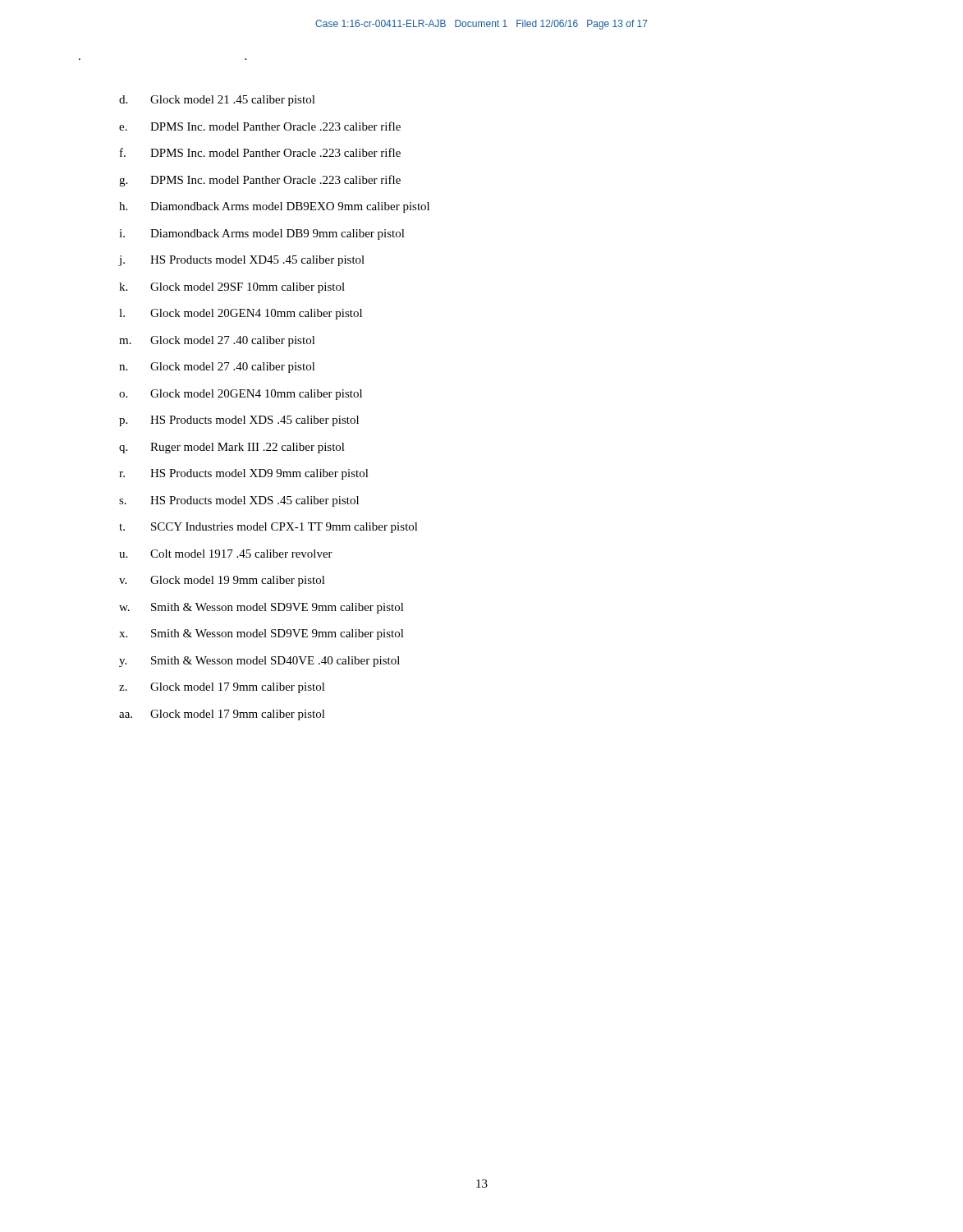963x1232 pixels.
Task: Click on the list item that says "z. Glock model 17"
Action: 222,688
